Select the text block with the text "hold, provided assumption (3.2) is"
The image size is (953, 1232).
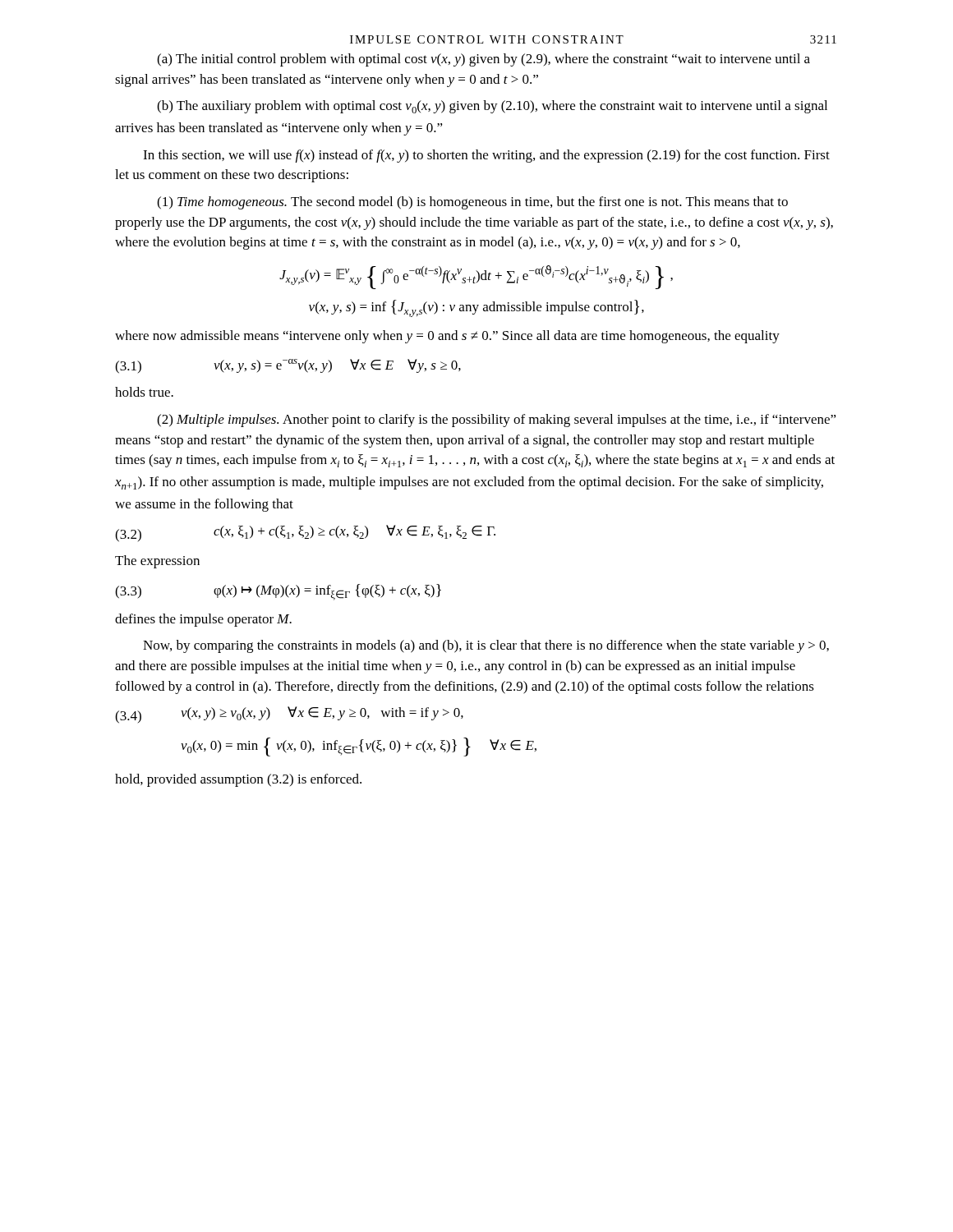(x=238, y=780)
